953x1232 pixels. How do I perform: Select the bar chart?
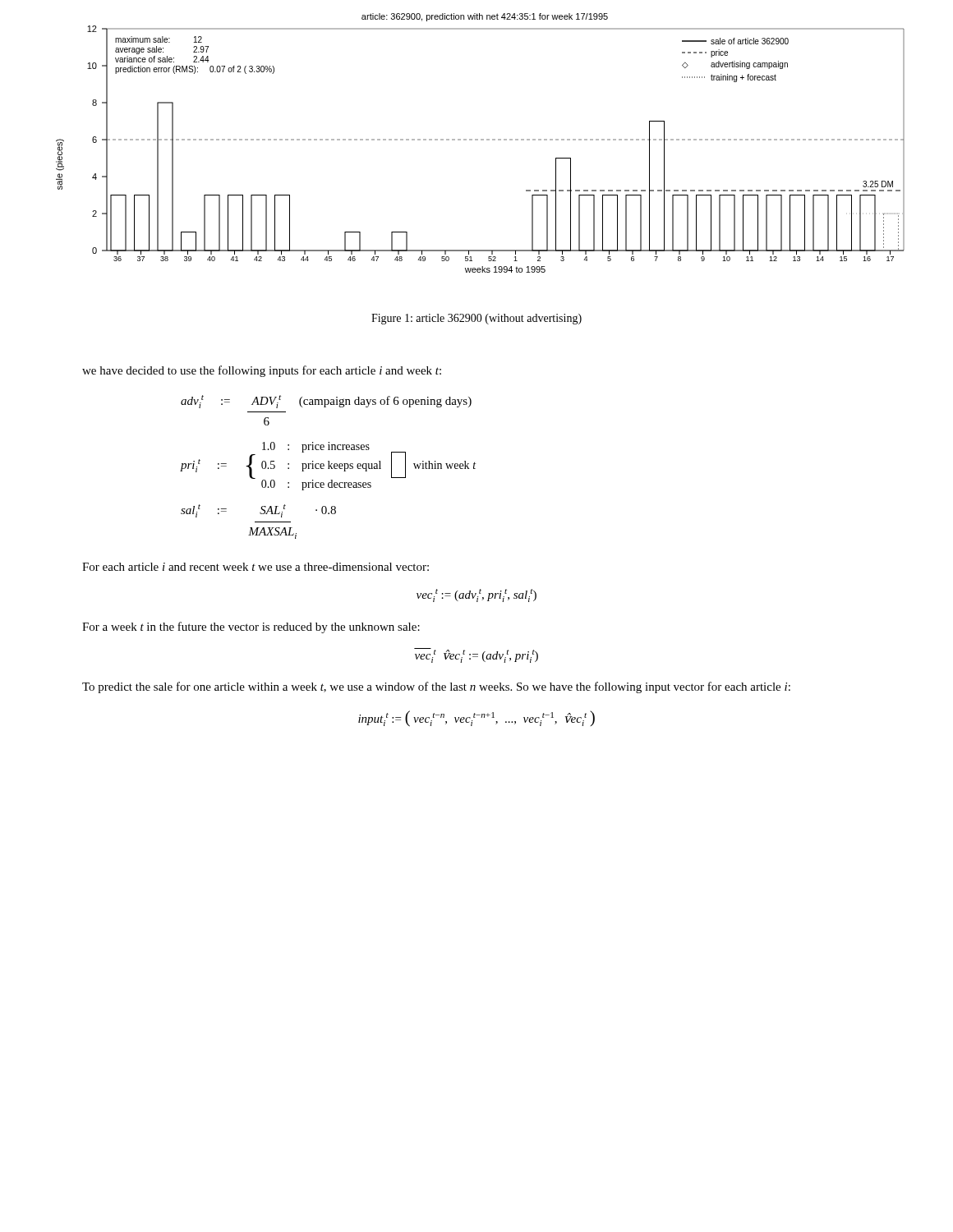click(x=485, y=162)
